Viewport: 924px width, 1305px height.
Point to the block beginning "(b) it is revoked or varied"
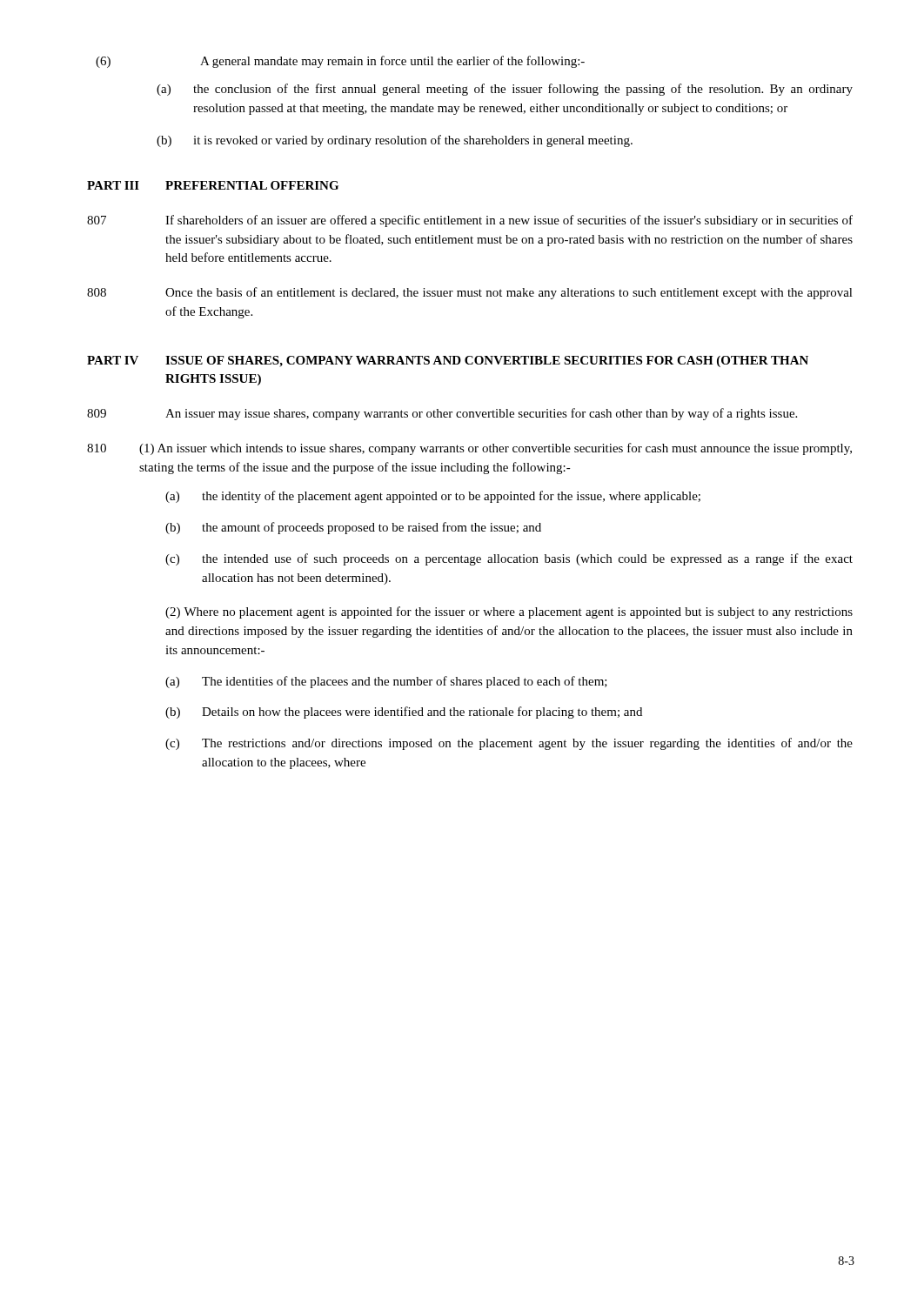click(505, 141)
